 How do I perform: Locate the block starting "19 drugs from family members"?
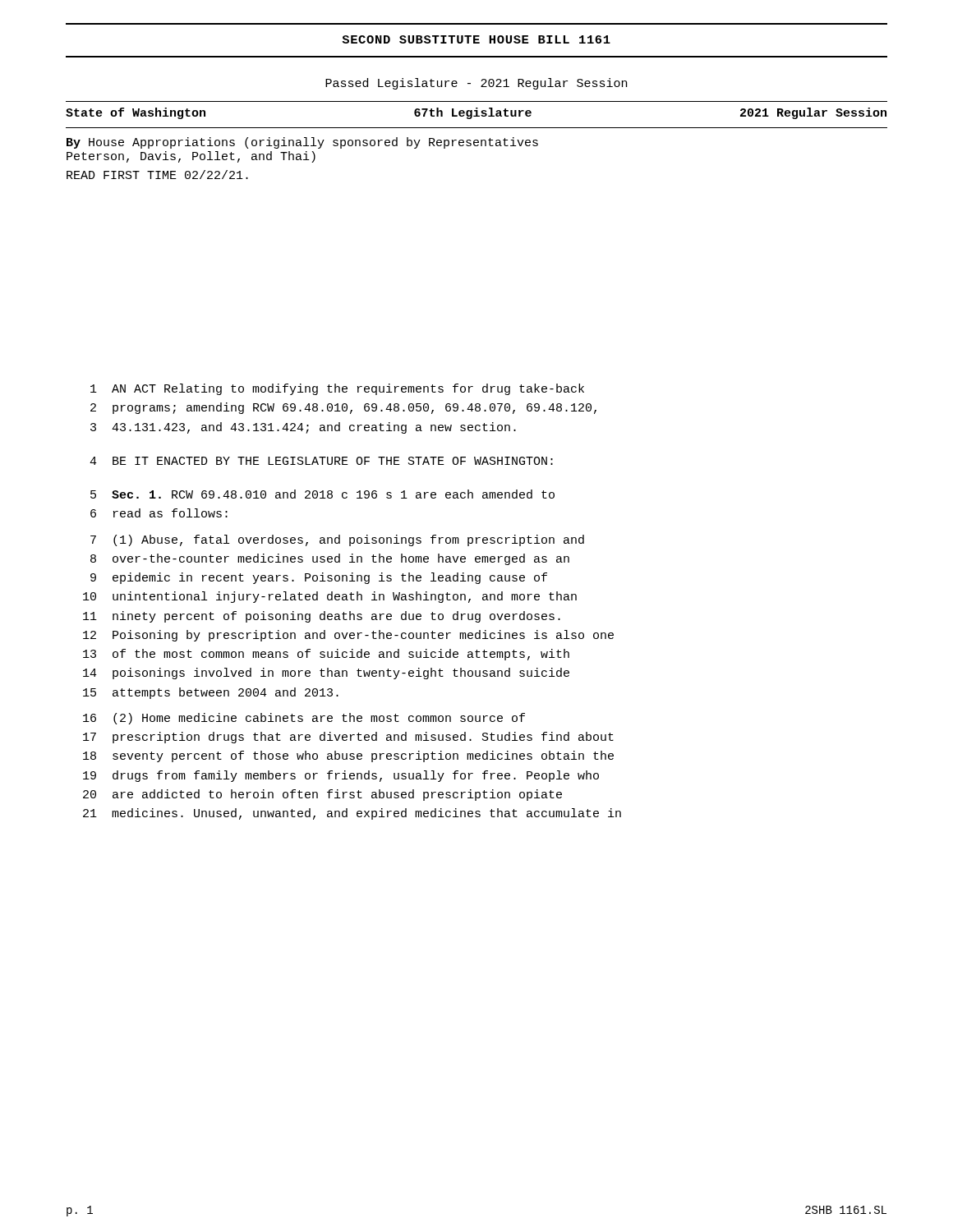pos(476,776)
